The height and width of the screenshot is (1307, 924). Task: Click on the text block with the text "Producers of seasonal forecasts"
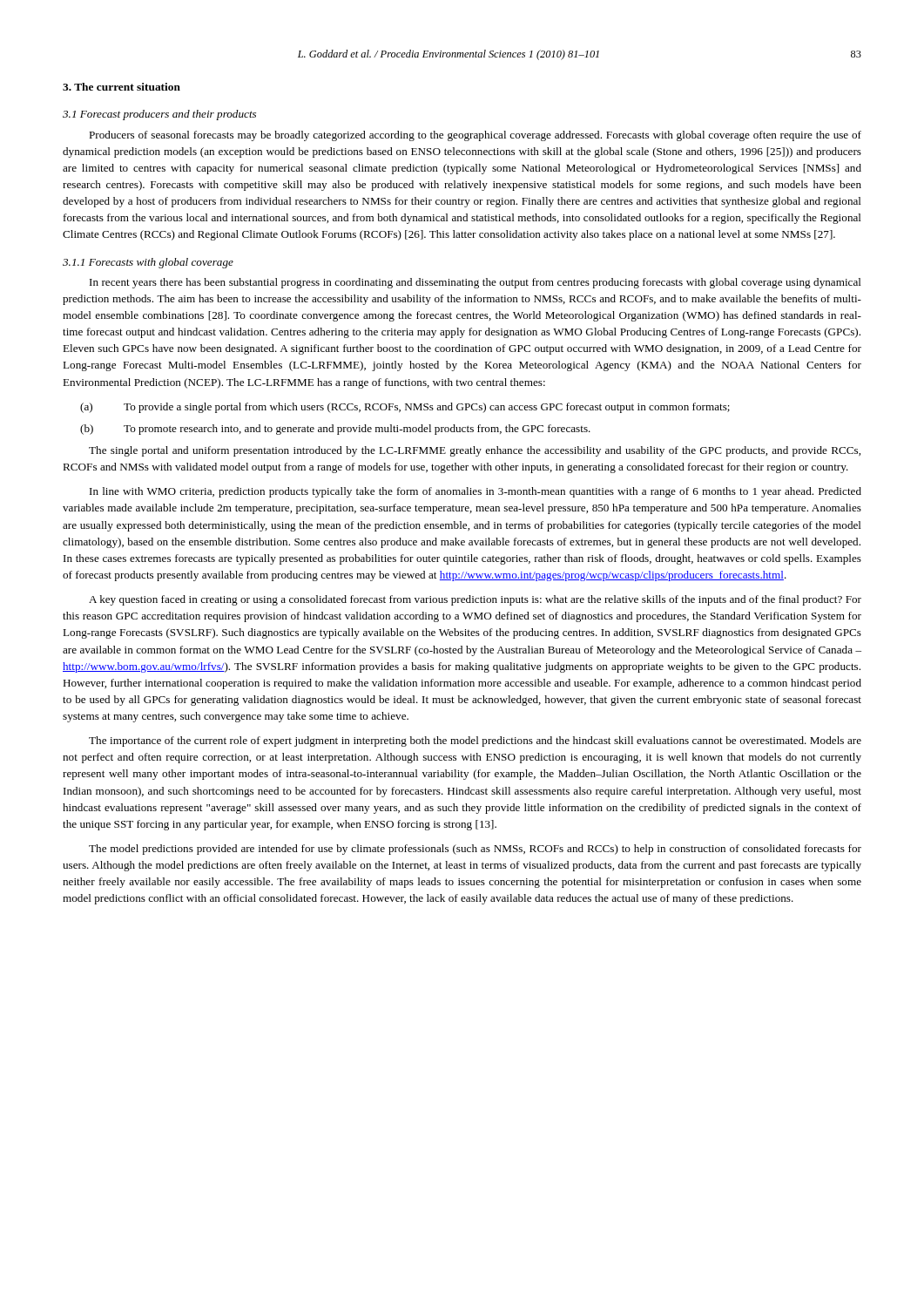tap(462, 184)
